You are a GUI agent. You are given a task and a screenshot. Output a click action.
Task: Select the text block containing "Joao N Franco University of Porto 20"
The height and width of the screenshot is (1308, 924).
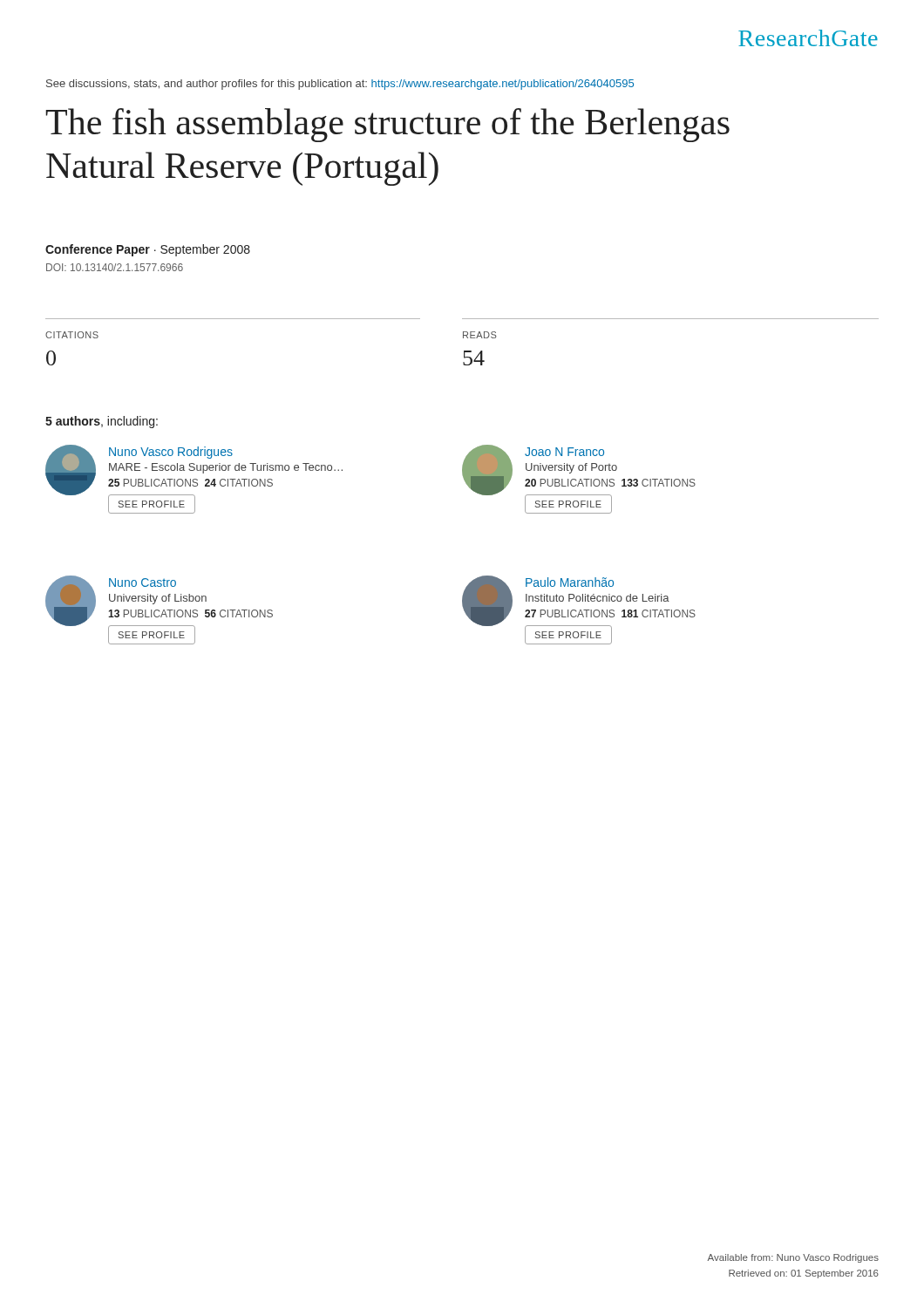pyautogui.click(x=579, y=479)
